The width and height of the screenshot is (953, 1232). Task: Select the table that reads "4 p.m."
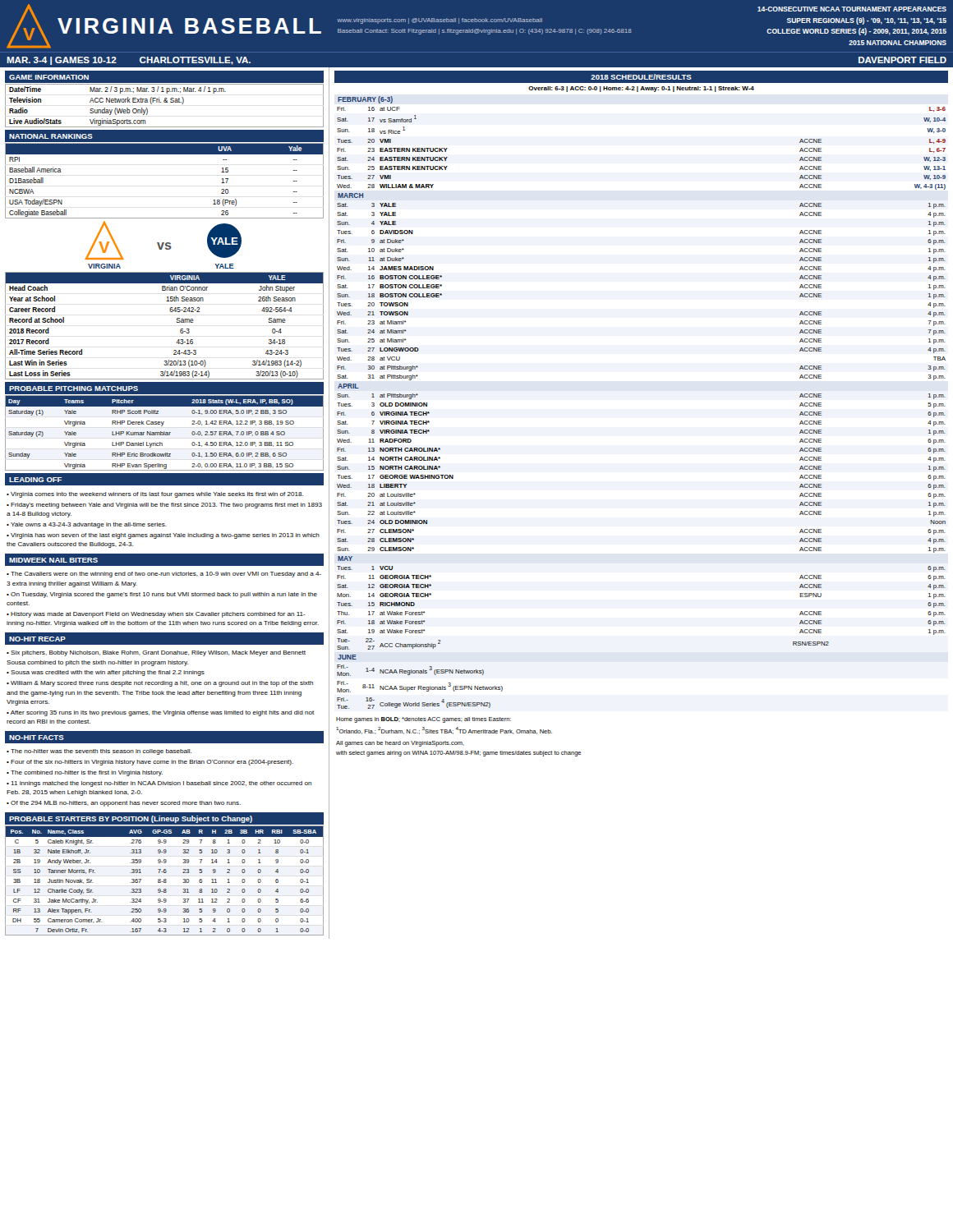pyautogui.click(x=641, y=403)
